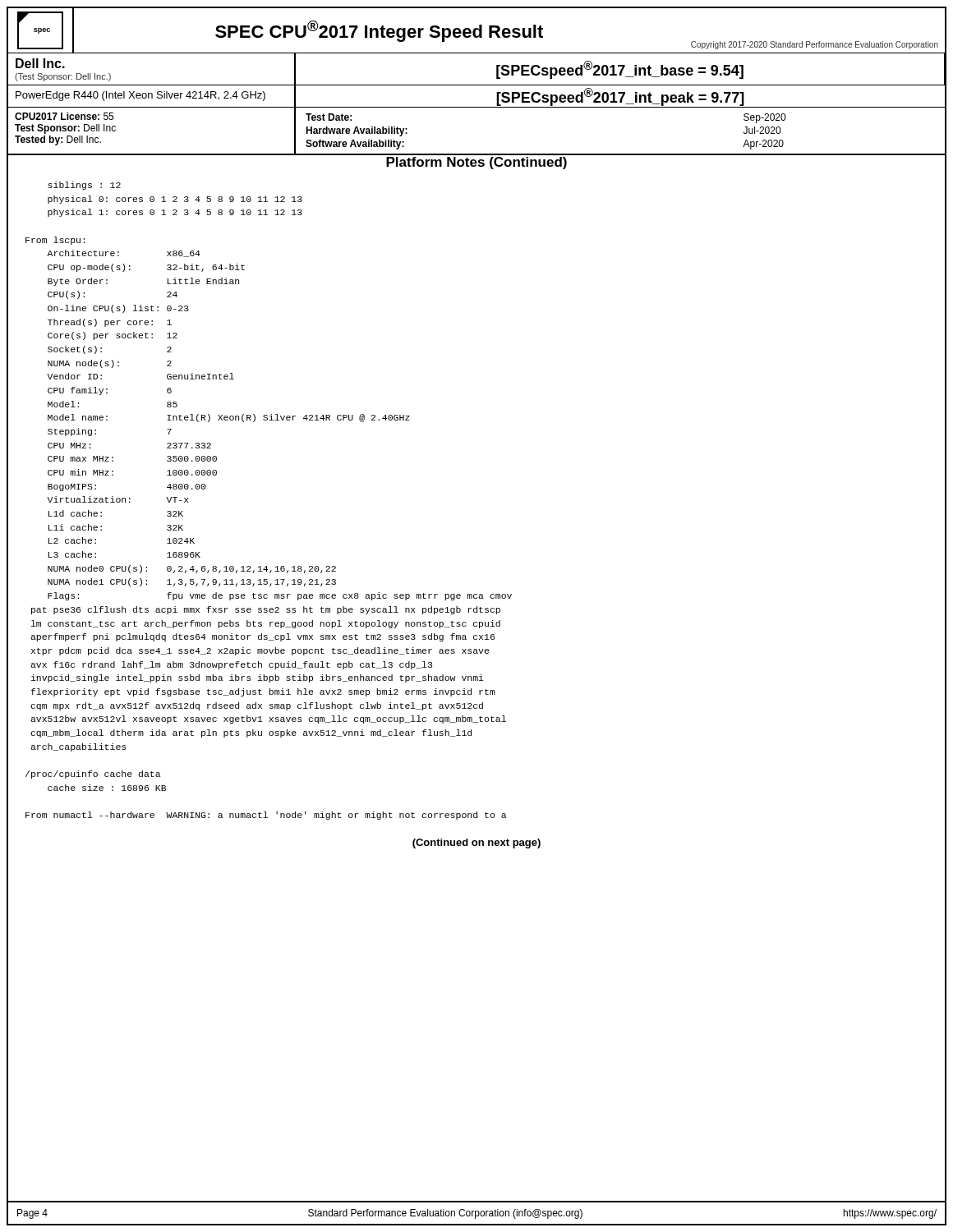
Task: Click on the text block starting "SPEC CPU®2017 Integer Speed Result"
Action: [379, 30]
